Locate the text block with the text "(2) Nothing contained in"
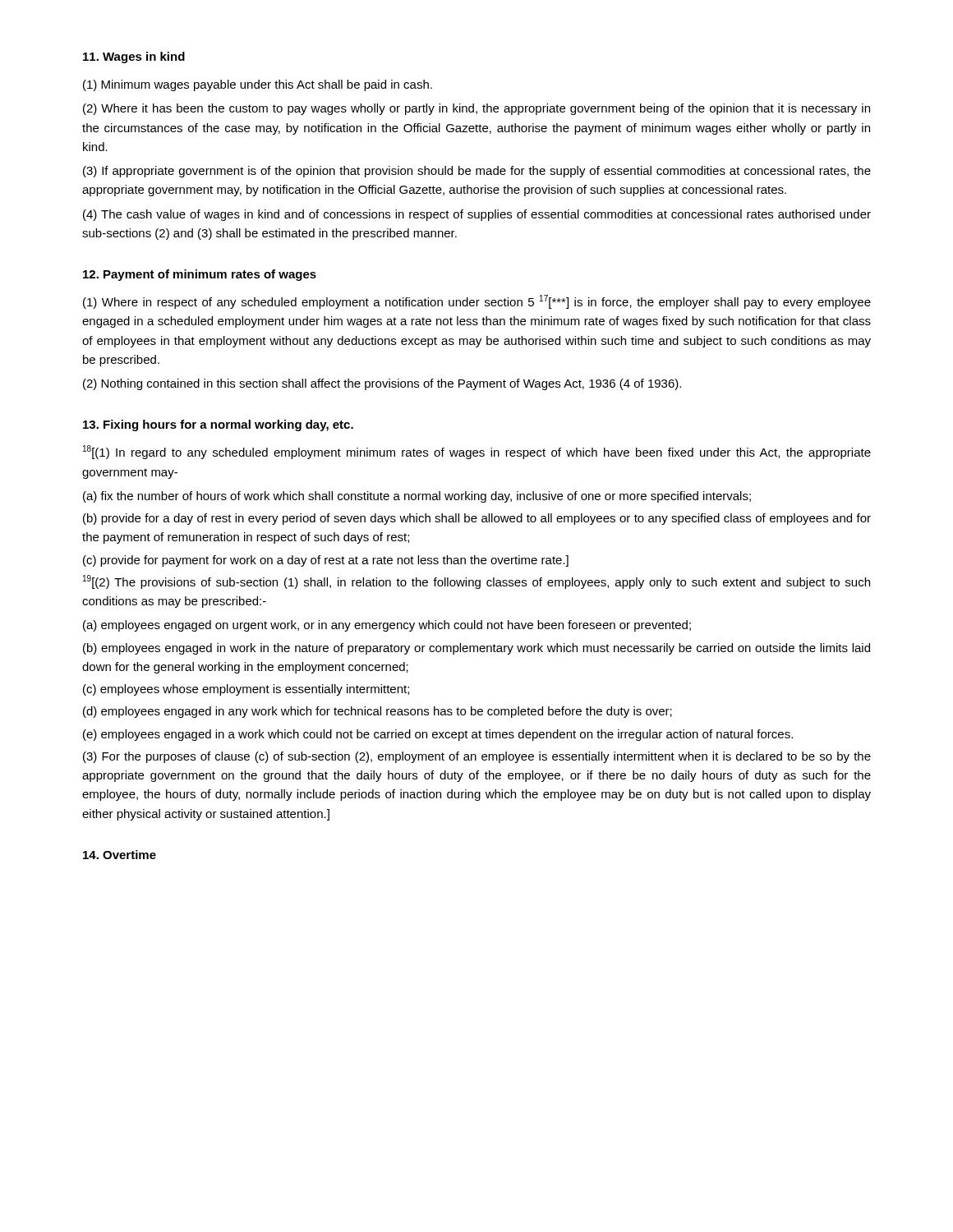 point(382,383)
